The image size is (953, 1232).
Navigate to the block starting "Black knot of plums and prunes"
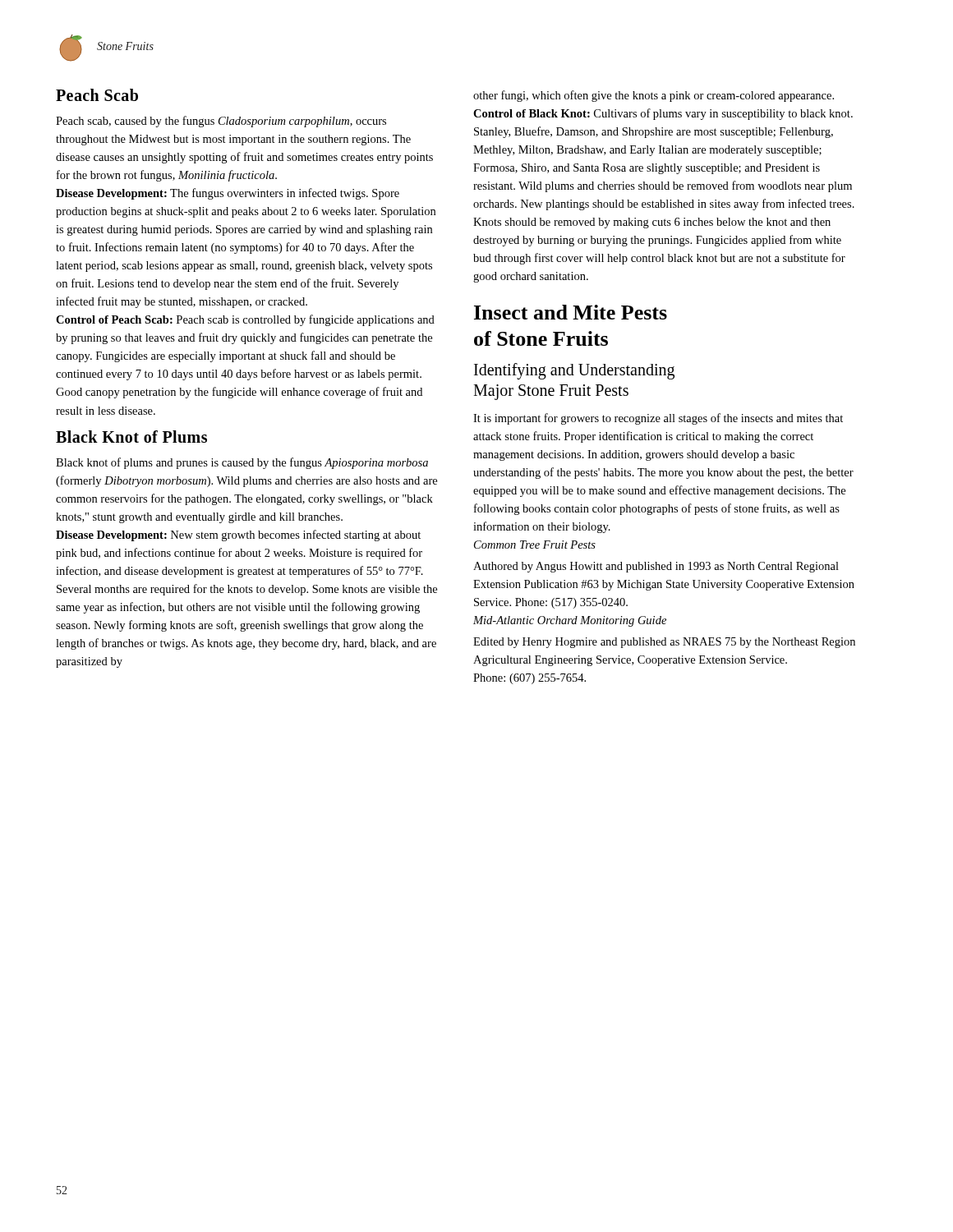(247, 489)
